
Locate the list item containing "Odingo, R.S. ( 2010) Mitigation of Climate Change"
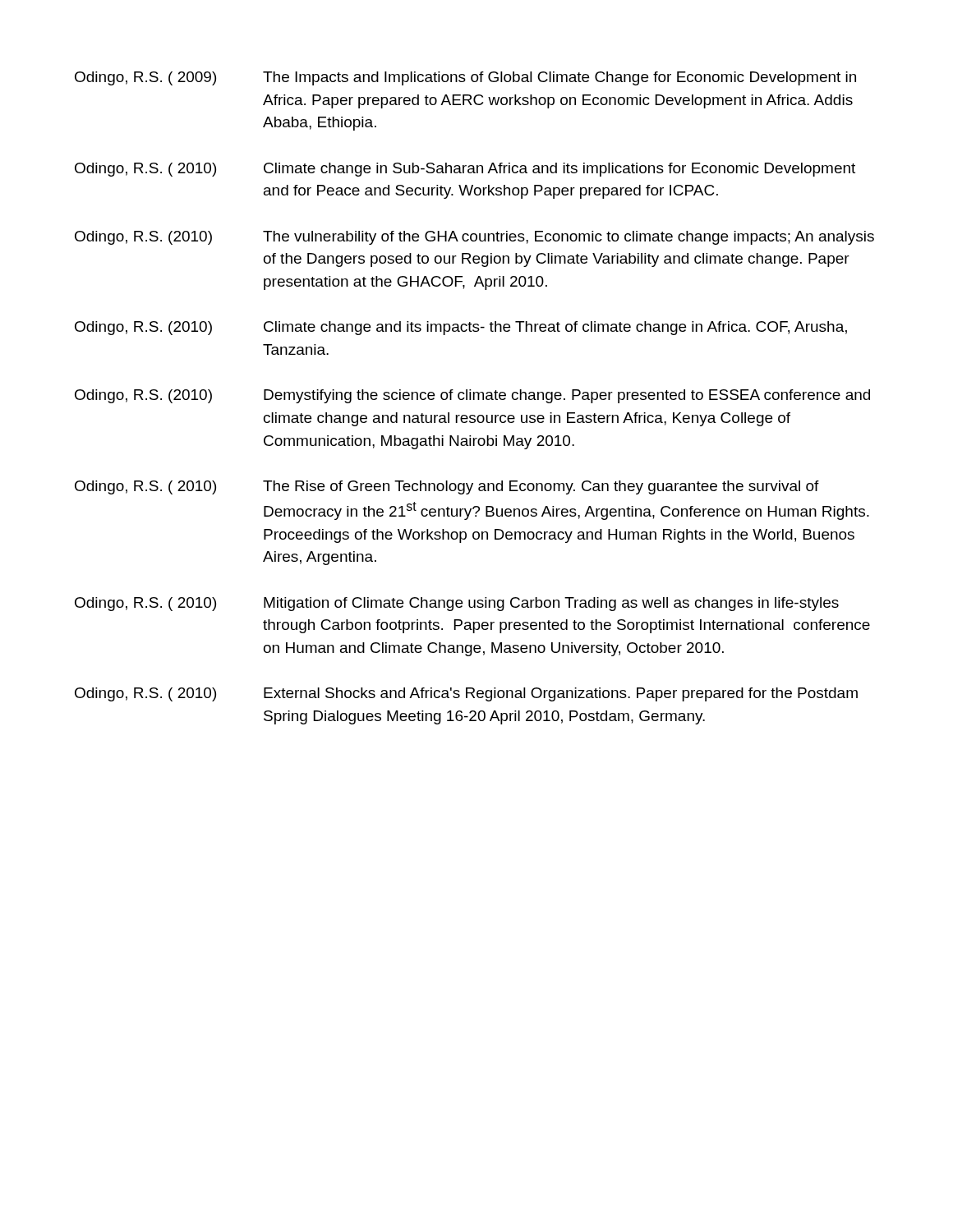pyautogui.click(x=476, y=625)
